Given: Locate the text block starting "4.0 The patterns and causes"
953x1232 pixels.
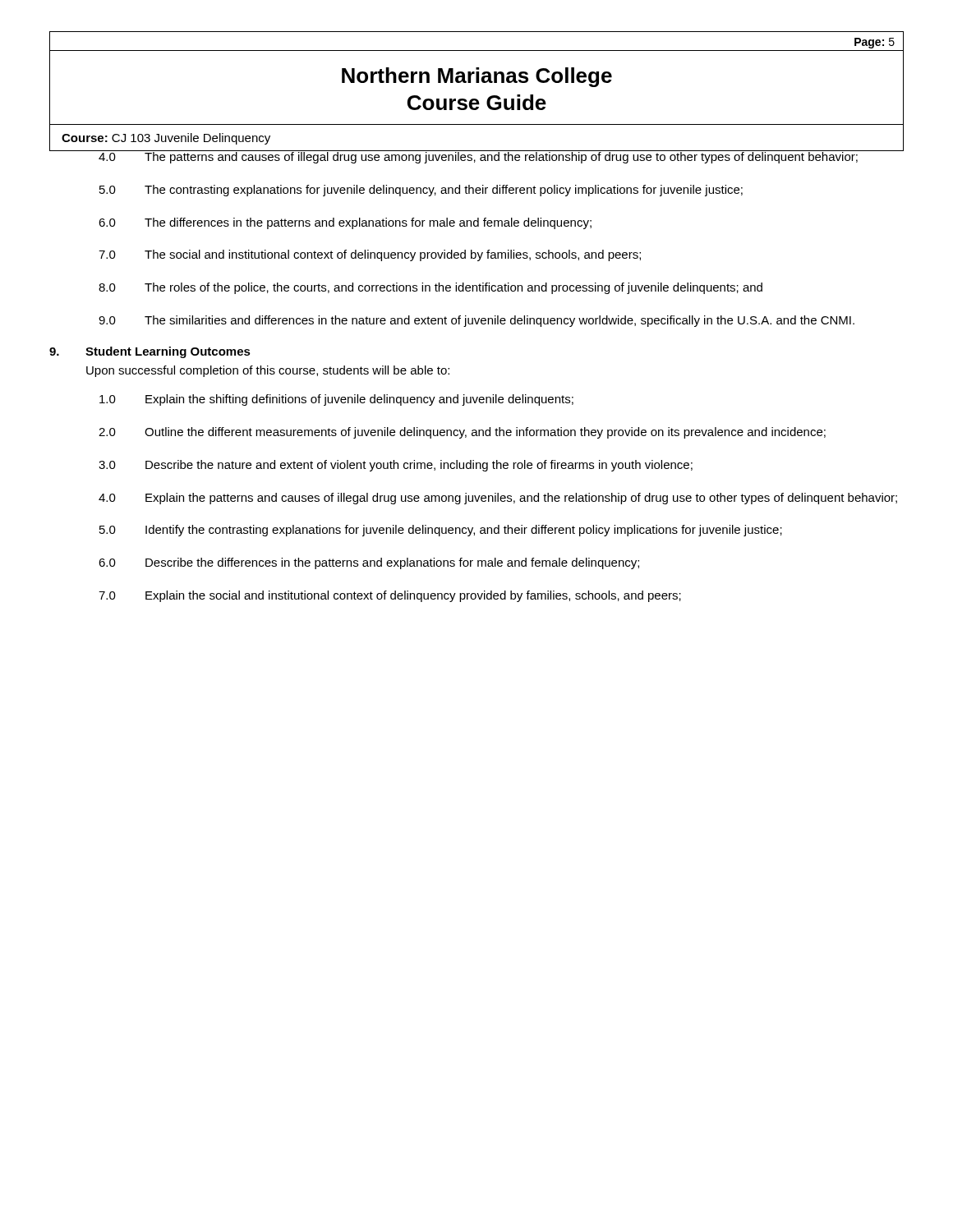Looking at the screenshot, I should coord(501,157).
